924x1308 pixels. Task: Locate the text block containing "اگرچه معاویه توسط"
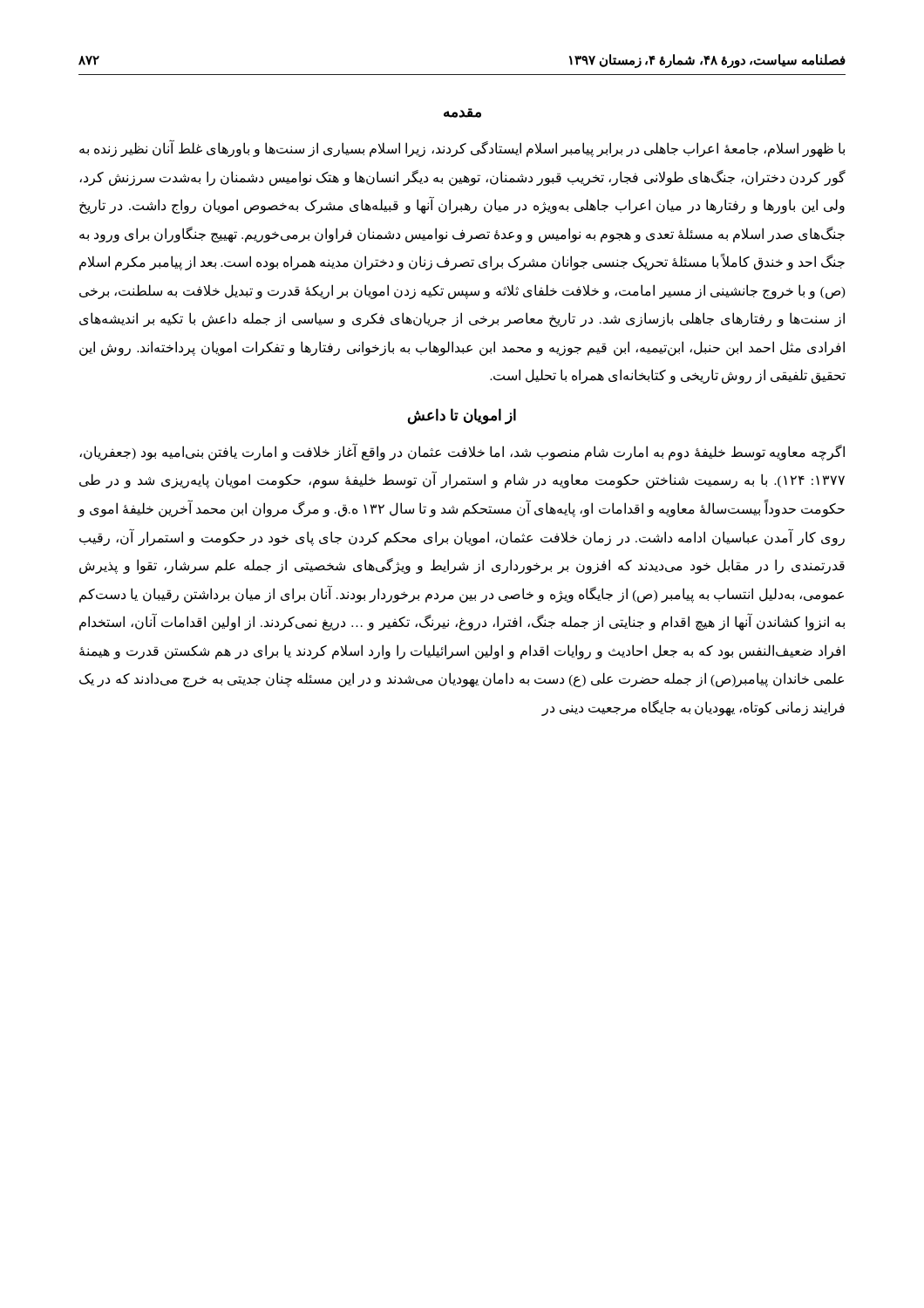coord(462,580)
